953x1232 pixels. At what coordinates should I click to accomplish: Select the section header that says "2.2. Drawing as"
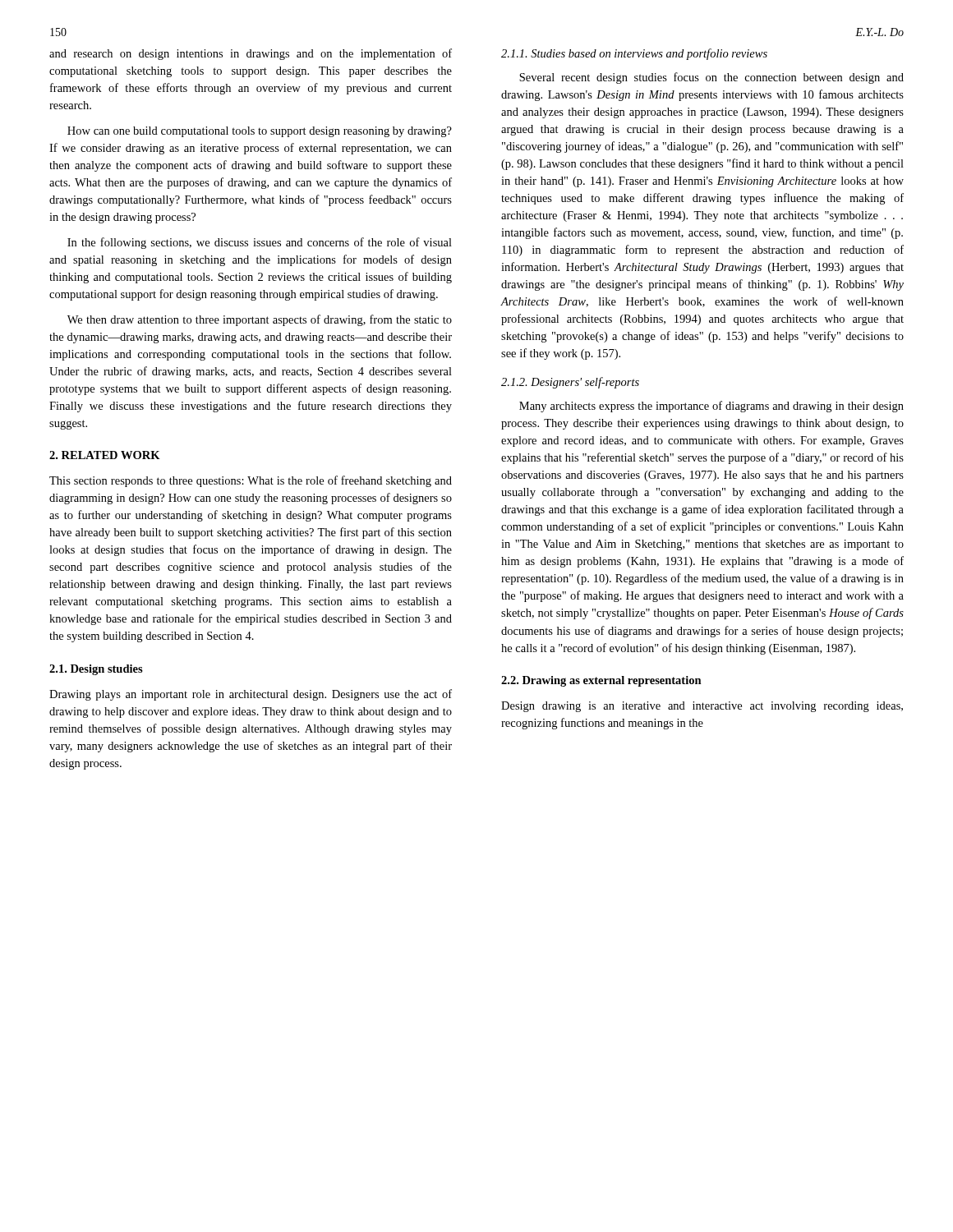click(x=601, y=680)
